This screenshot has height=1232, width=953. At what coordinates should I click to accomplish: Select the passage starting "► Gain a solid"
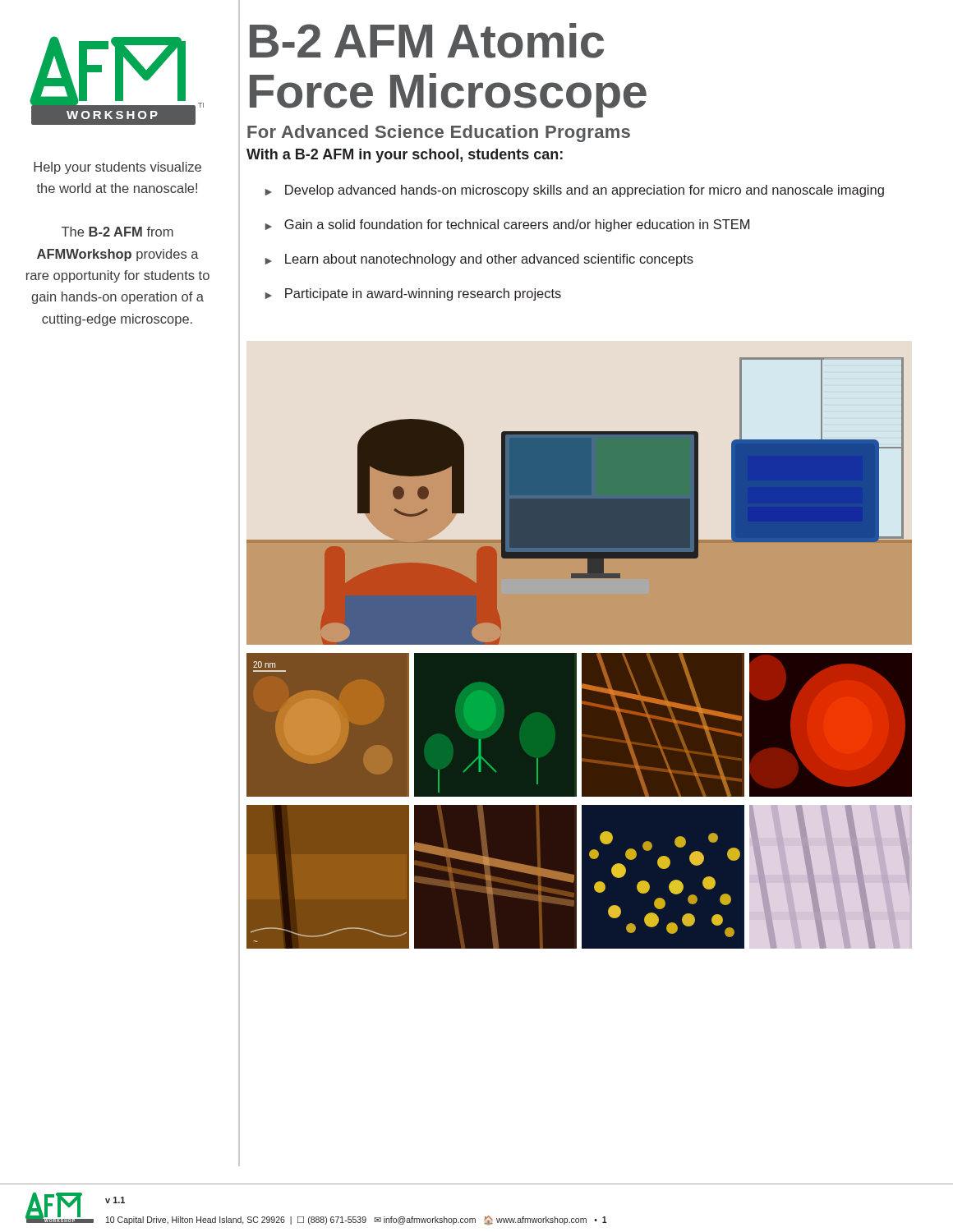point(507,225)
